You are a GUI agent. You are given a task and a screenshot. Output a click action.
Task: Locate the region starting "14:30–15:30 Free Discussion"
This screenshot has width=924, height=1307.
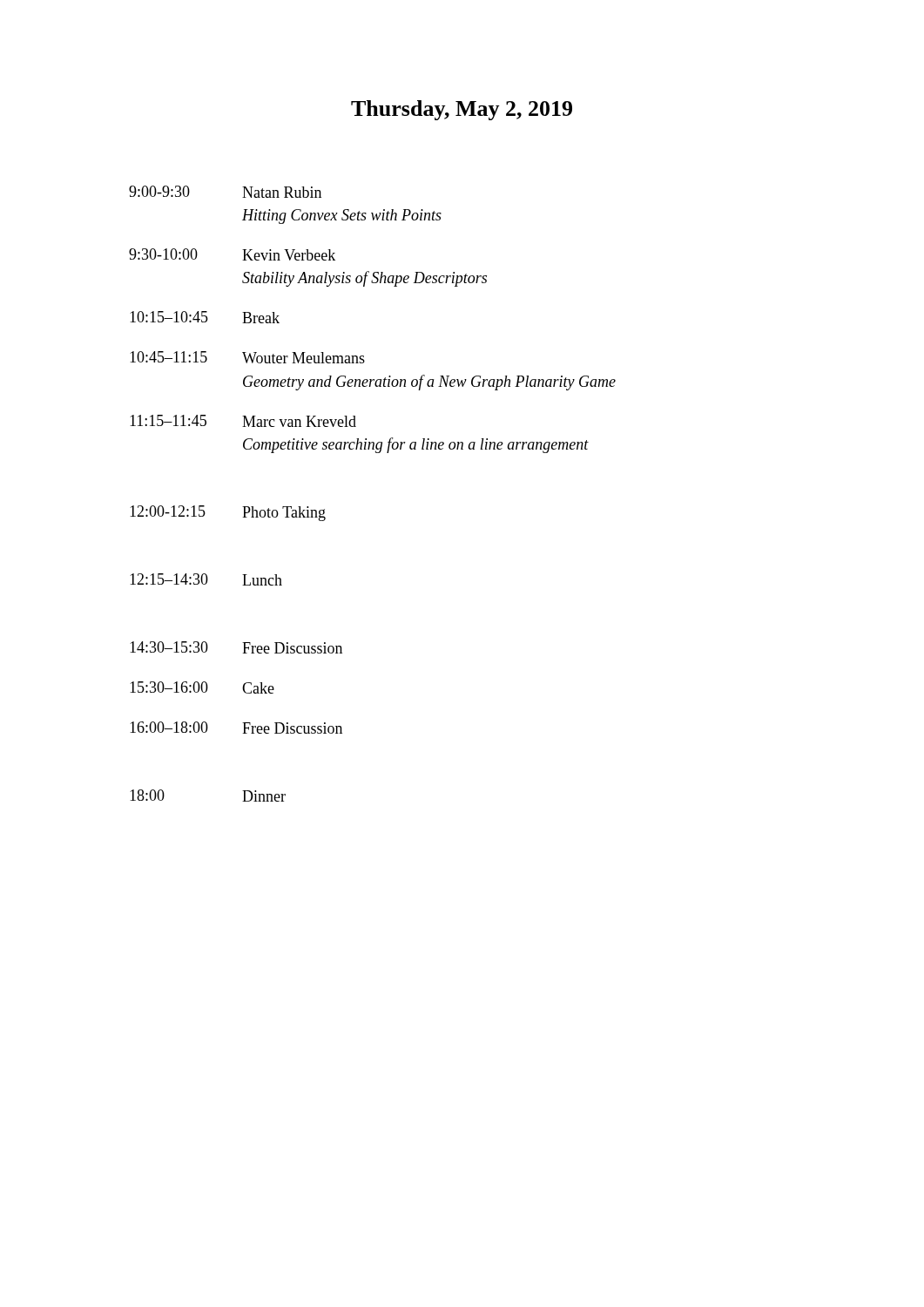coord(236,648)
